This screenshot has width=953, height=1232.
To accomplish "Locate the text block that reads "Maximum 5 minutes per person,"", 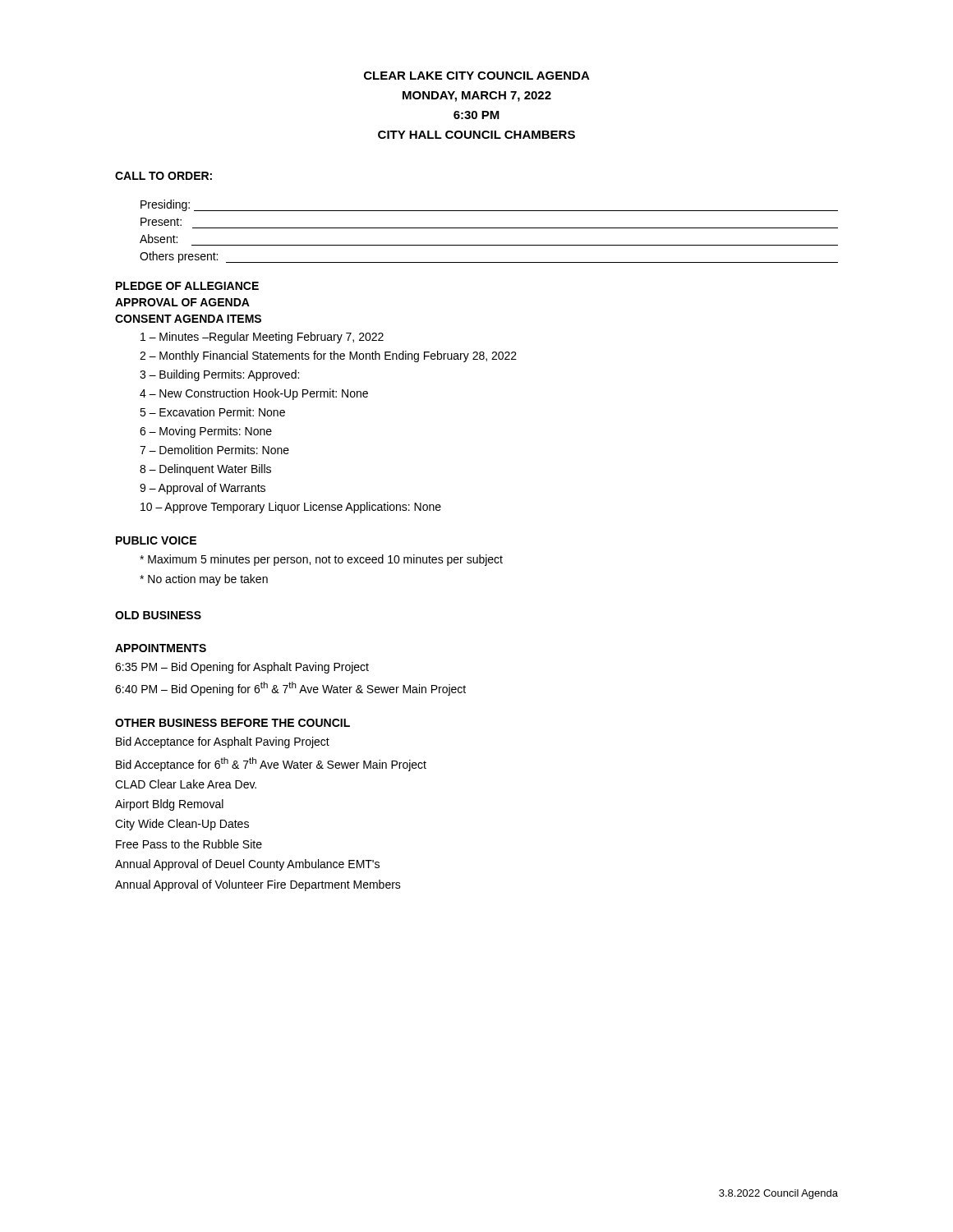I will (x=321, y=559).
